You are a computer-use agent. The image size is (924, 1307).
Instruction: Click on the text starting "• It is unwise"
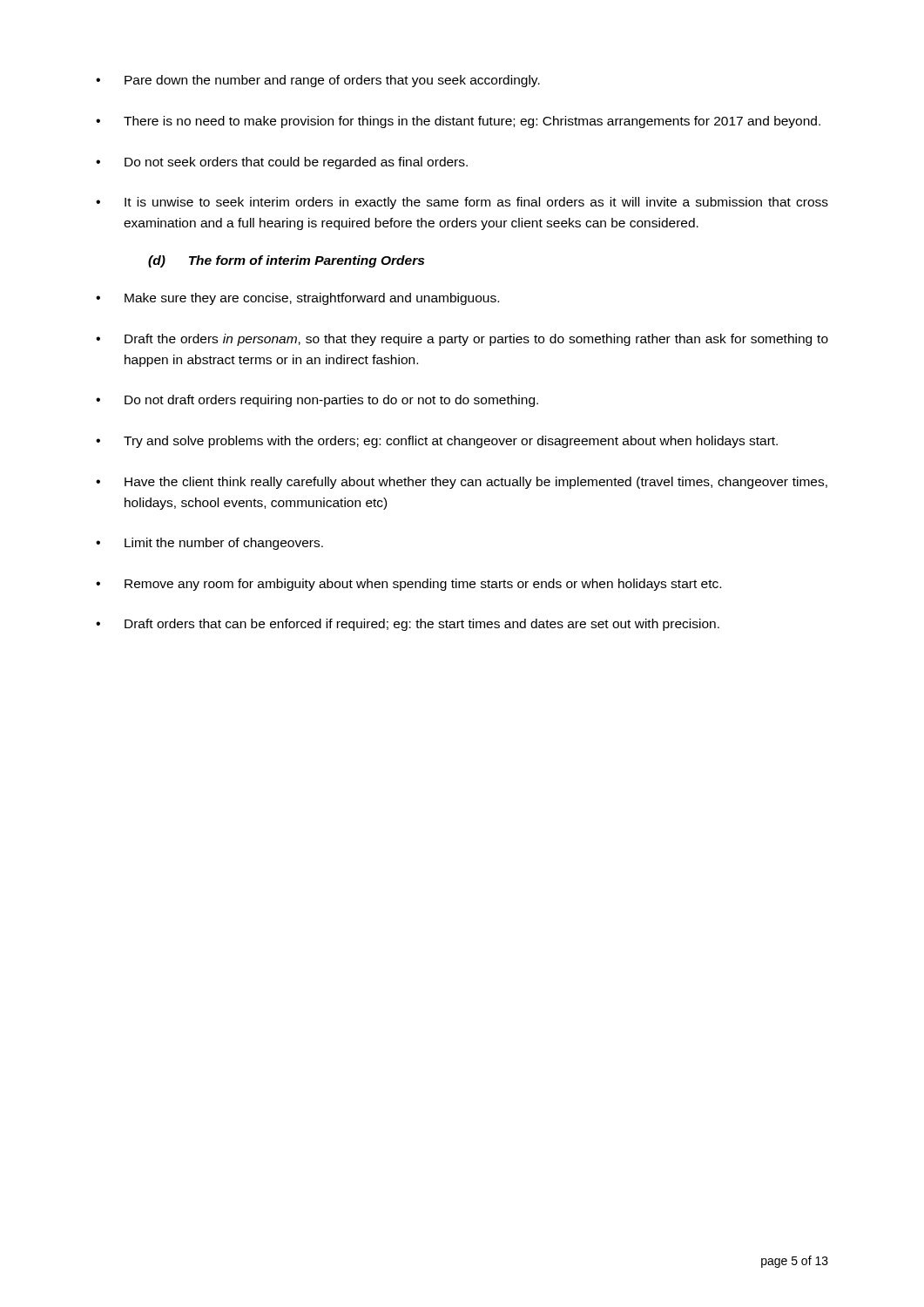click(x=462, y=213)
